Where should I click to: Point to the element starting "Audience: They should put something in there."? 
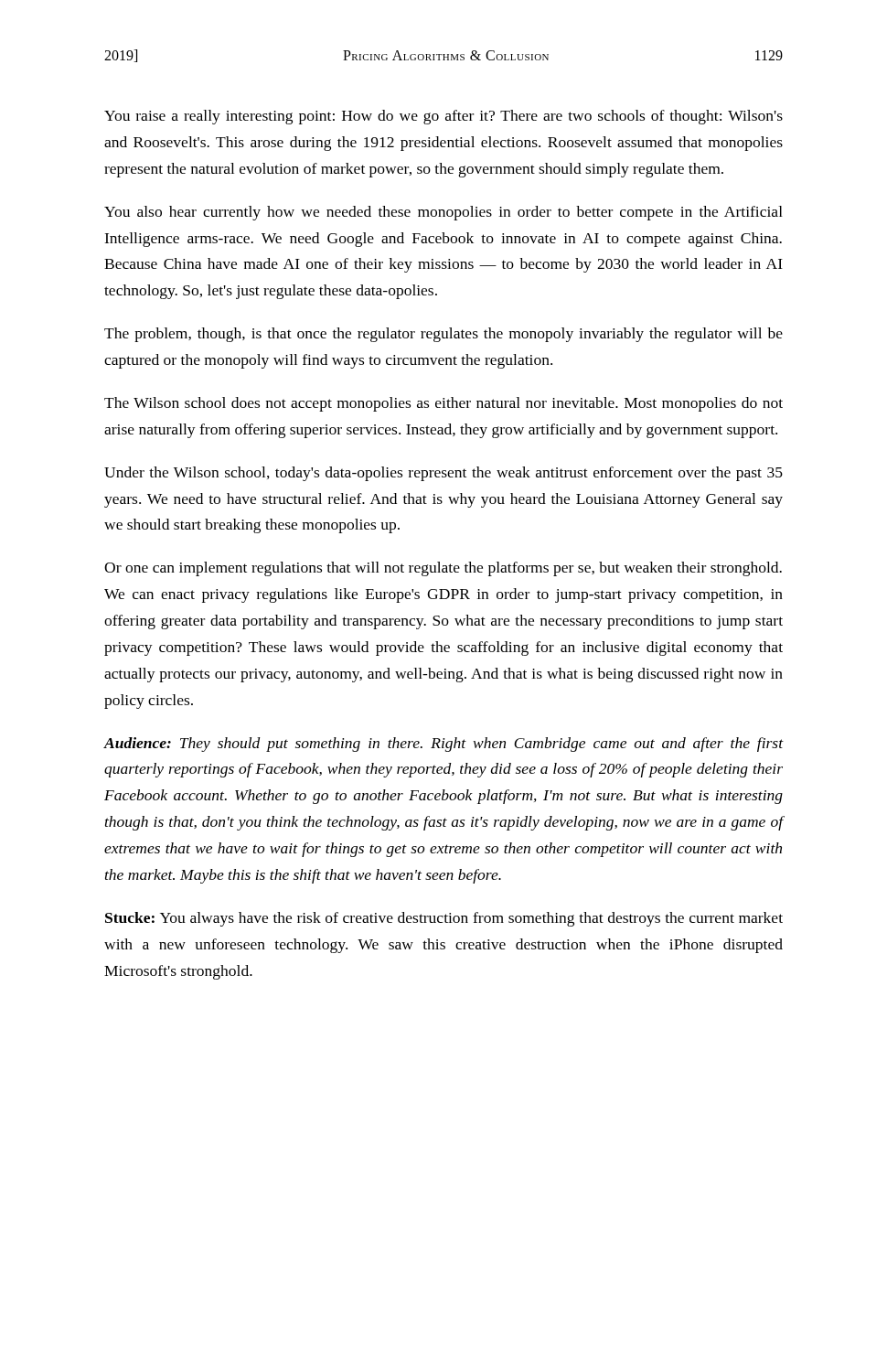(444, 808)
